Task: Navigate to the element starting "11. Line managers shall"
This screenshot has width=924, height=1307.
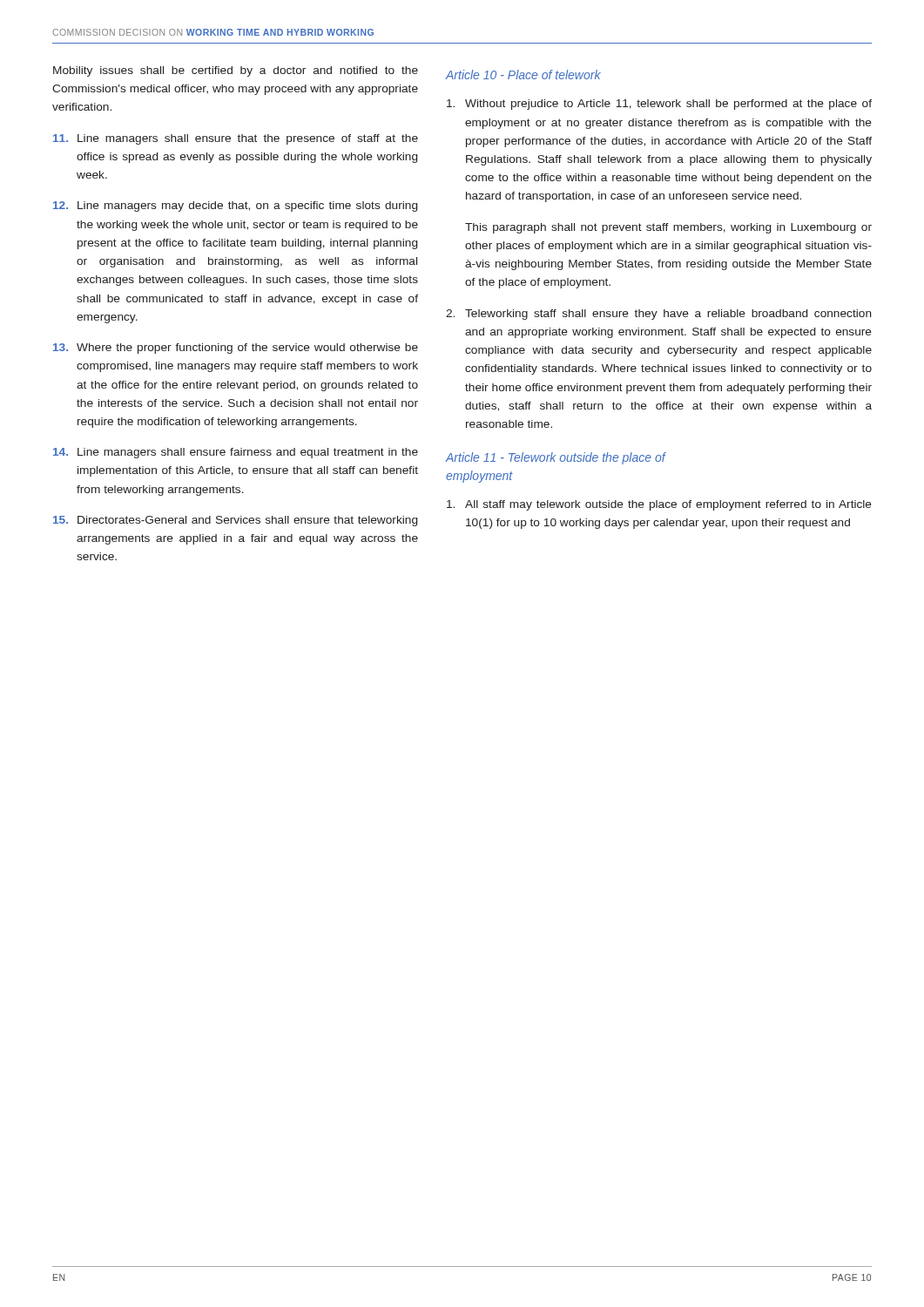Action: click(x=235, y=156)
